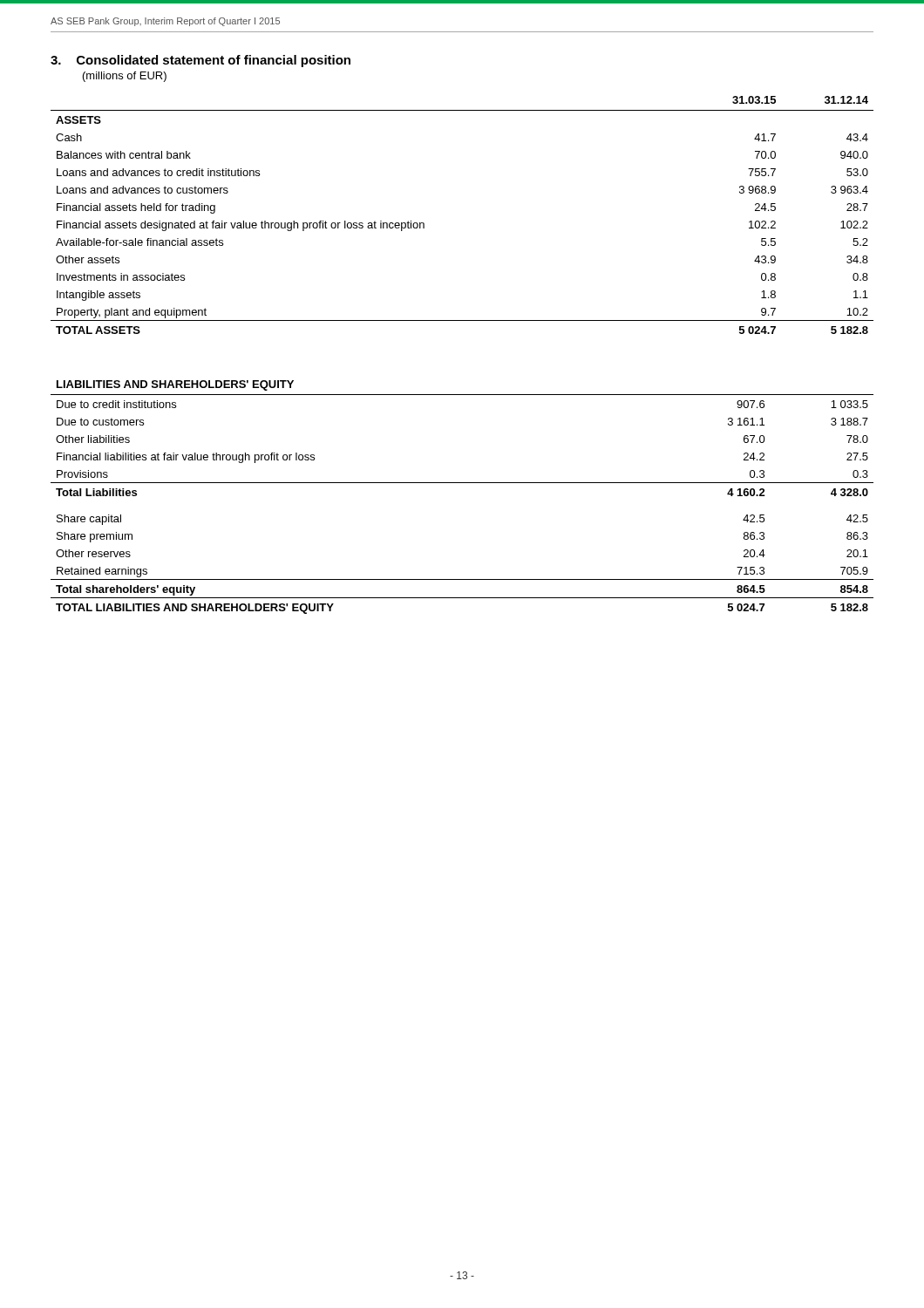Find the table that mentions "Share capital"

(462, 494)
